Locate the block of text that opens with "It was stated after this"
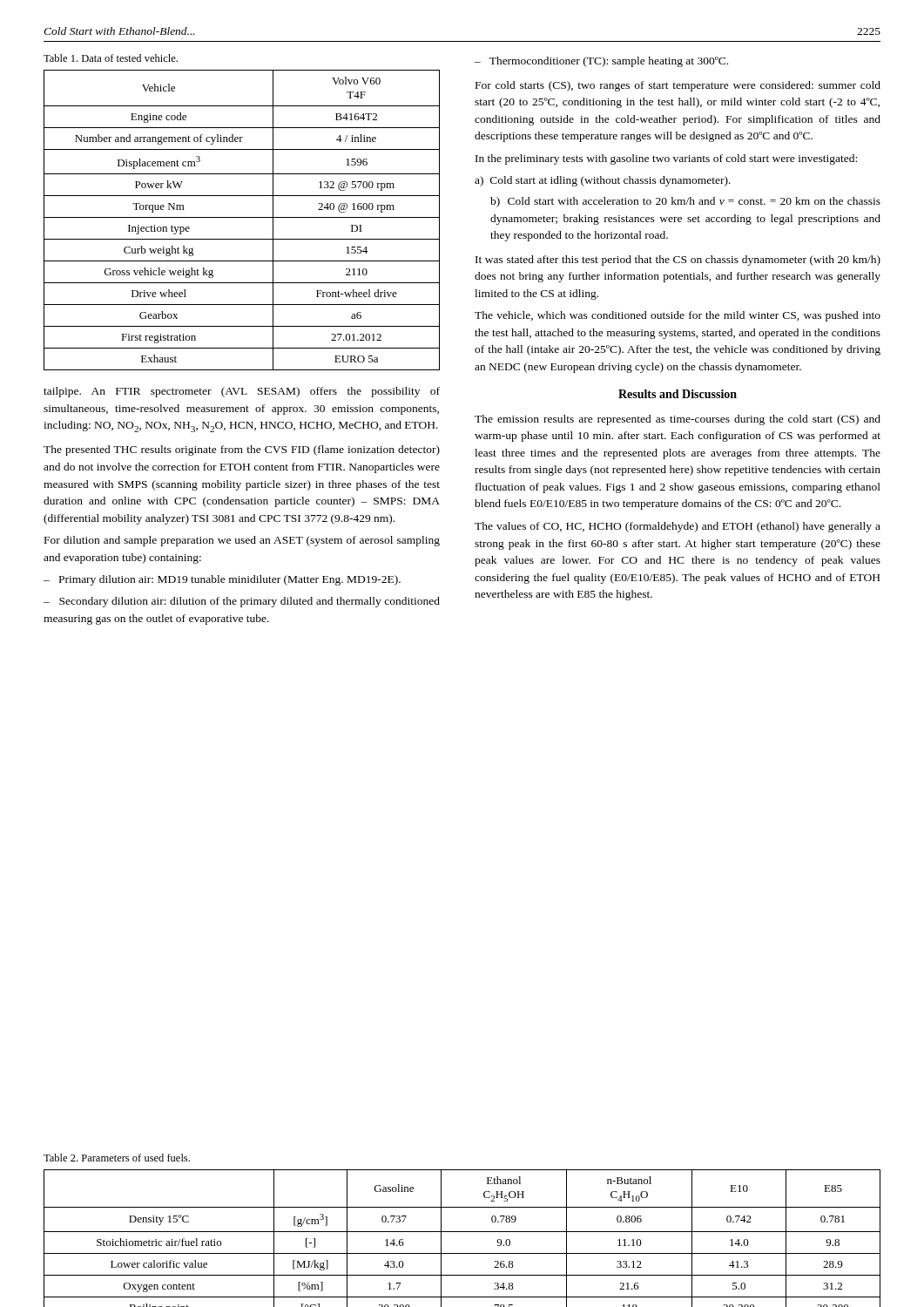924x1307 pixels. coord(678,276)
